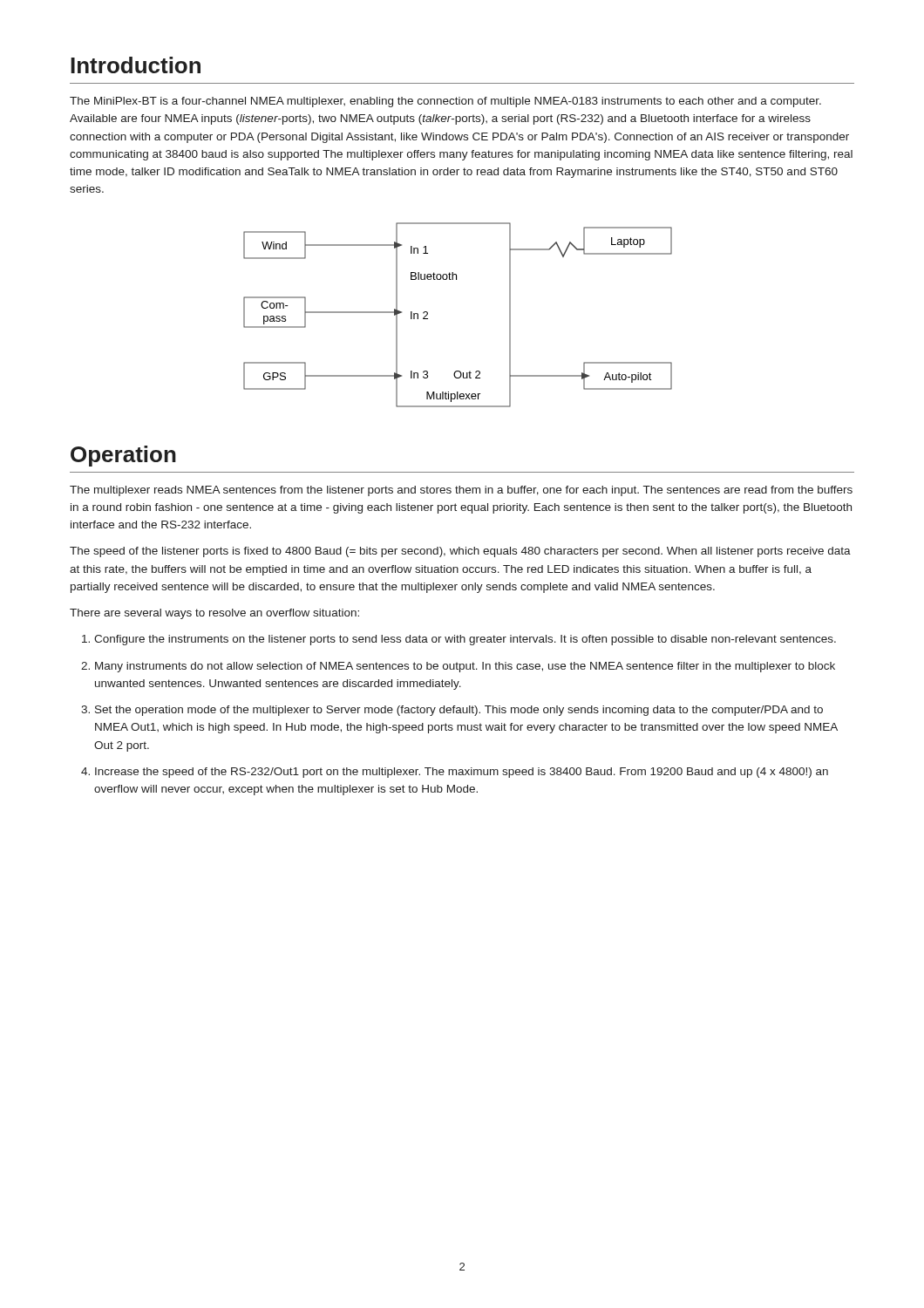Find the block on this page that starts "Many instruments do not allow selection of NMEA"
The image size is (924, 1308).
click(465, 674)
